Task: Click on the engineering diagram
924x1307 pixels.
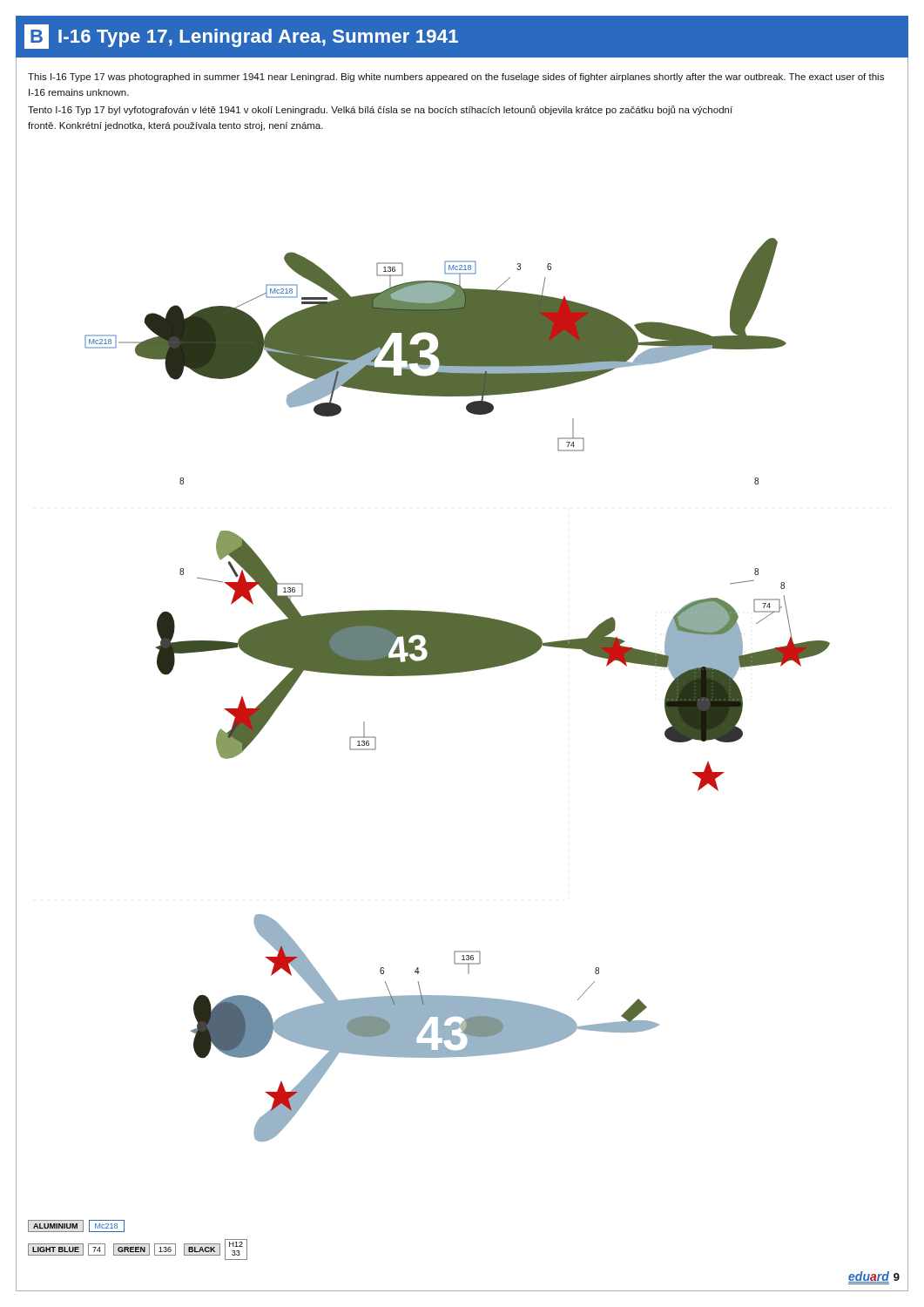Action: 462,682
